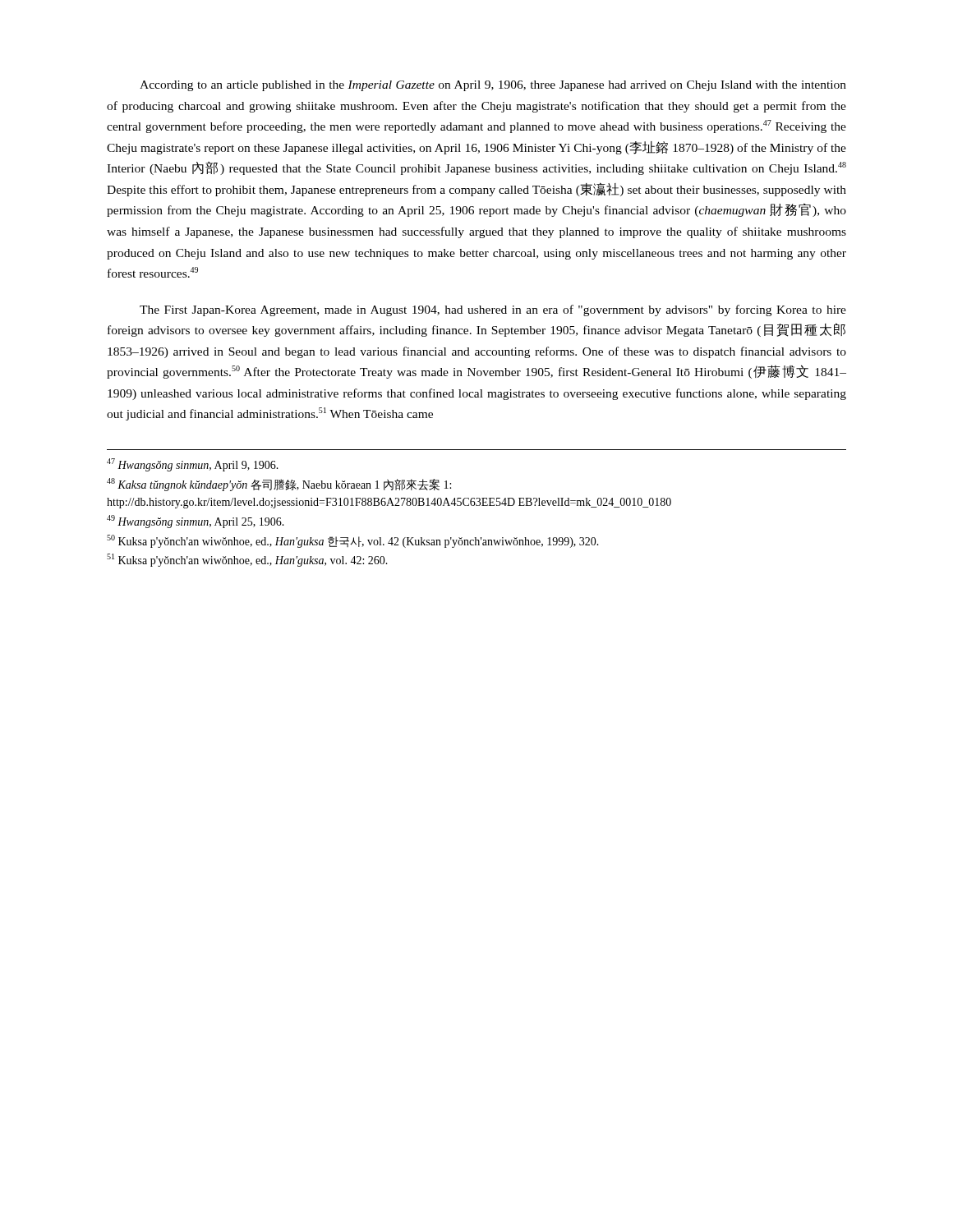953x1232 pixels.
Task: Locate the footnote containing "51 Kuksa p'yŏnch'an wiwŏnhoe, ed., Han'guksa,"
Action: coord(247,560)
